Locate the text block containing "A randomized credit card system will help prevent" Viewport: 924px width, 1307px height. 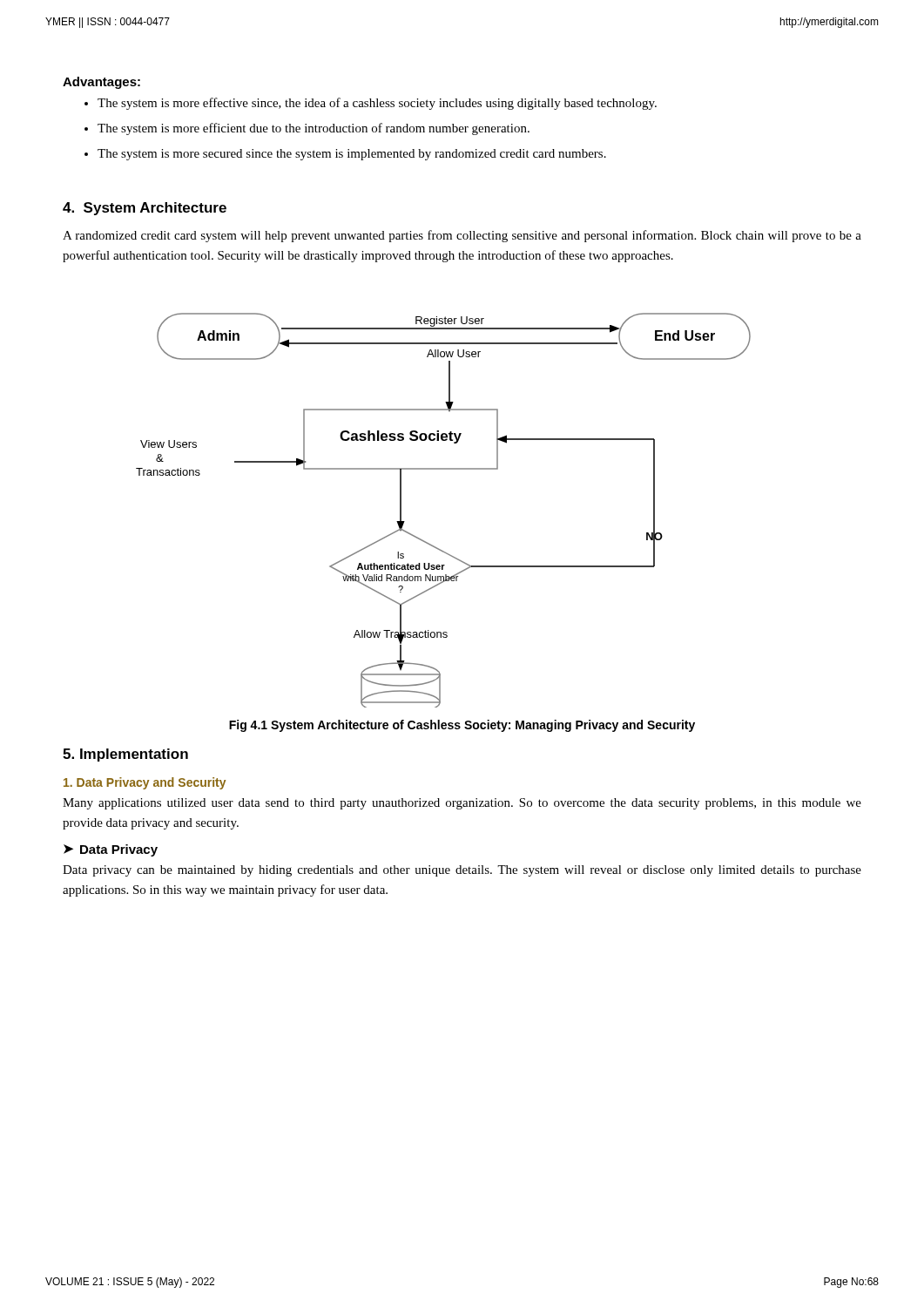pyautogui.click(x=462, y=245)
